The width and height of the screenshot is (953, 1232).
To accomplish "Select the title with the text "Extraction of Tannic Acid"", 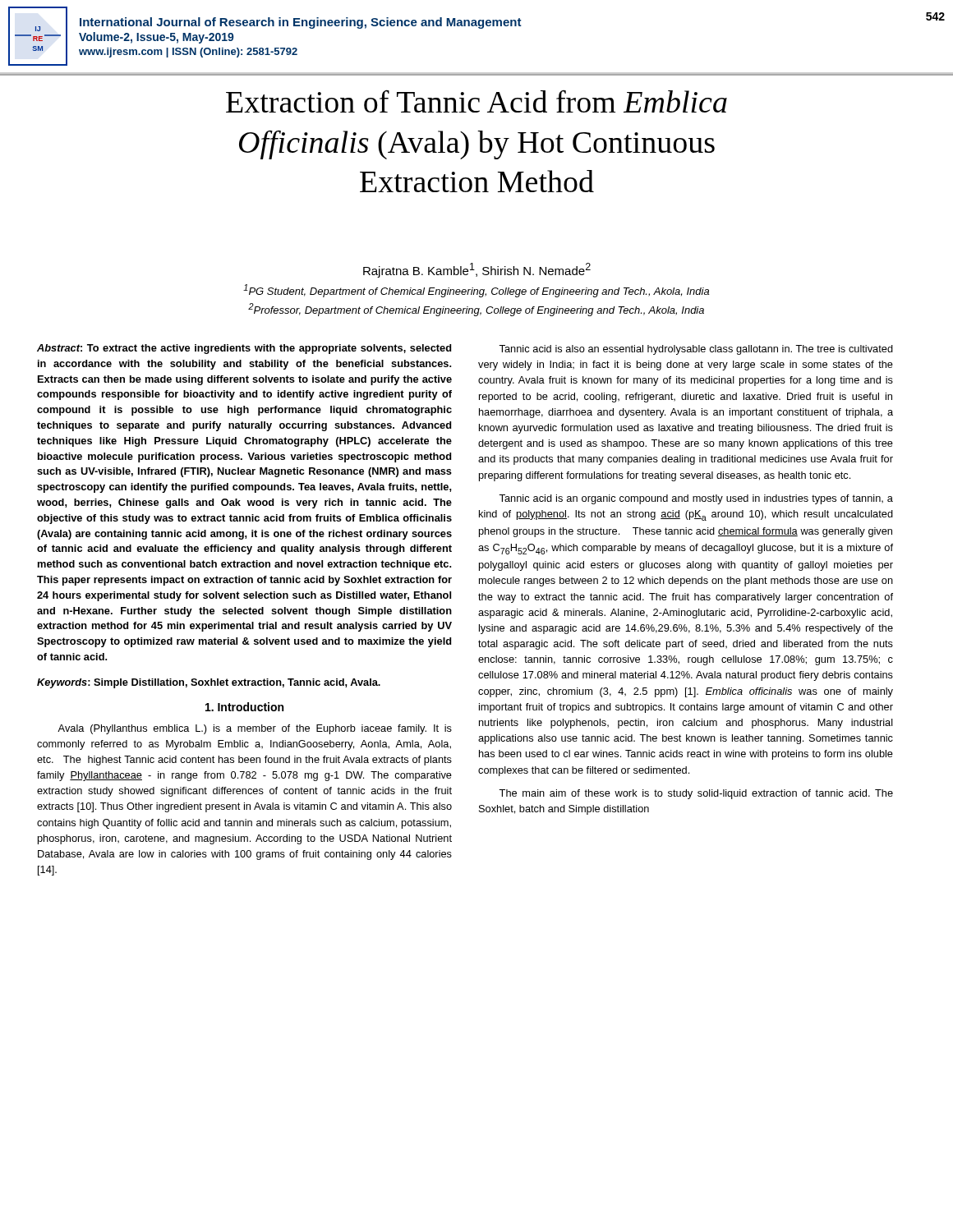I will [x=476, y=142].
